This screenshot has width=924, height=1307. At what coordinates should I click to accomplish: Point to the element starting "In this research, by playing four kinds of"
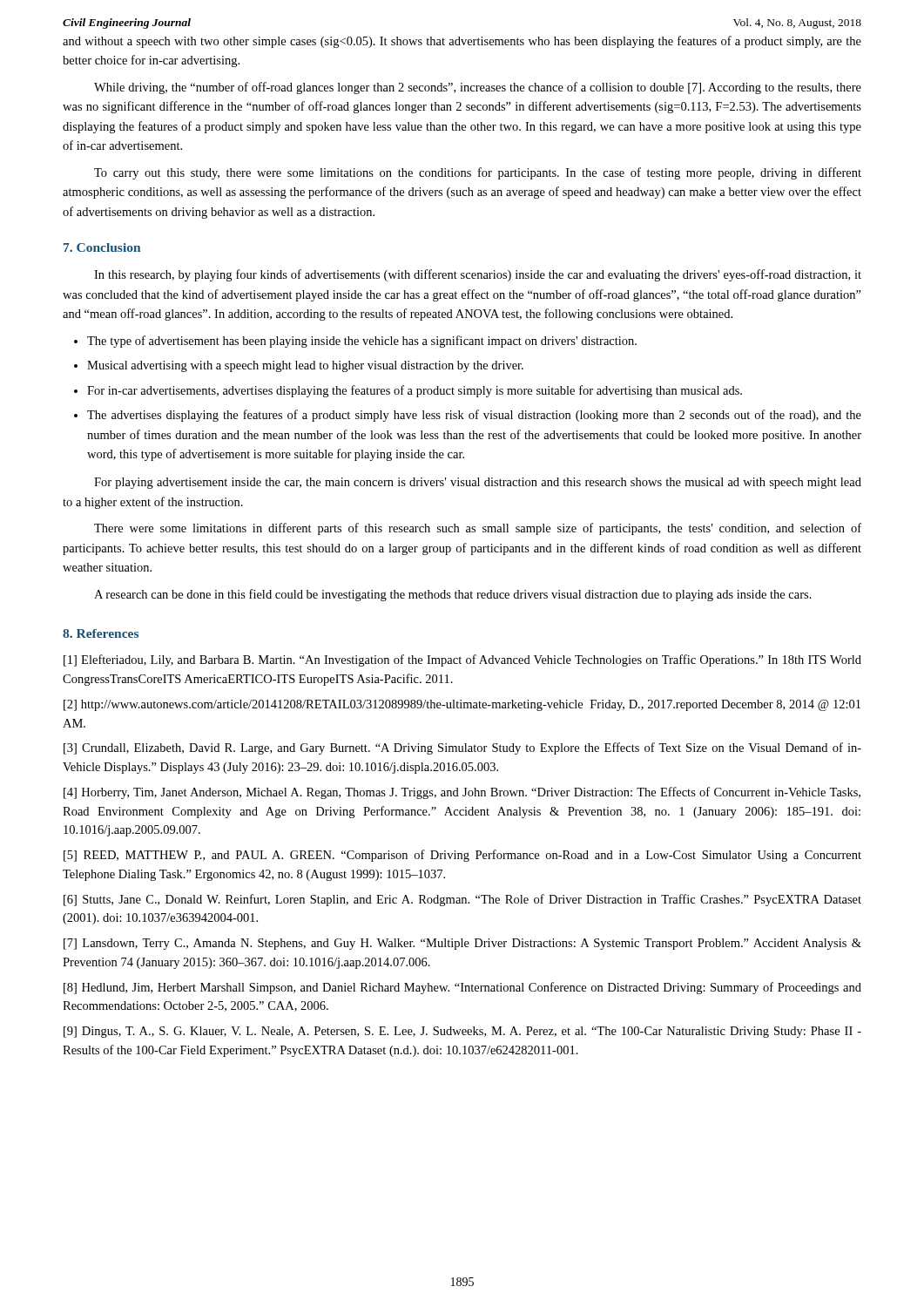(x=462, y=294)
